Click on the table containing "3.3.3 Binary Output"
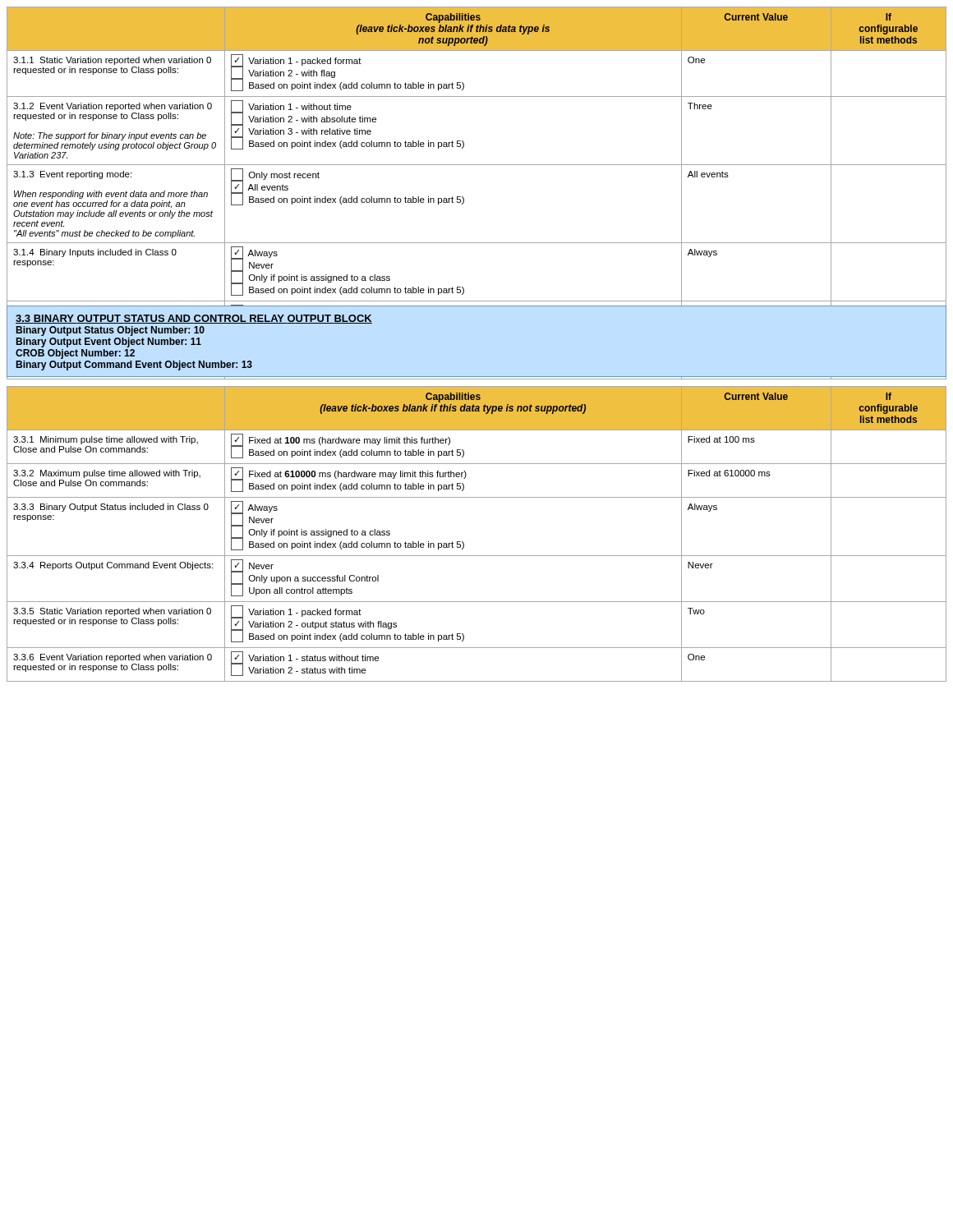953x1232 pixels. click(476, 534)
